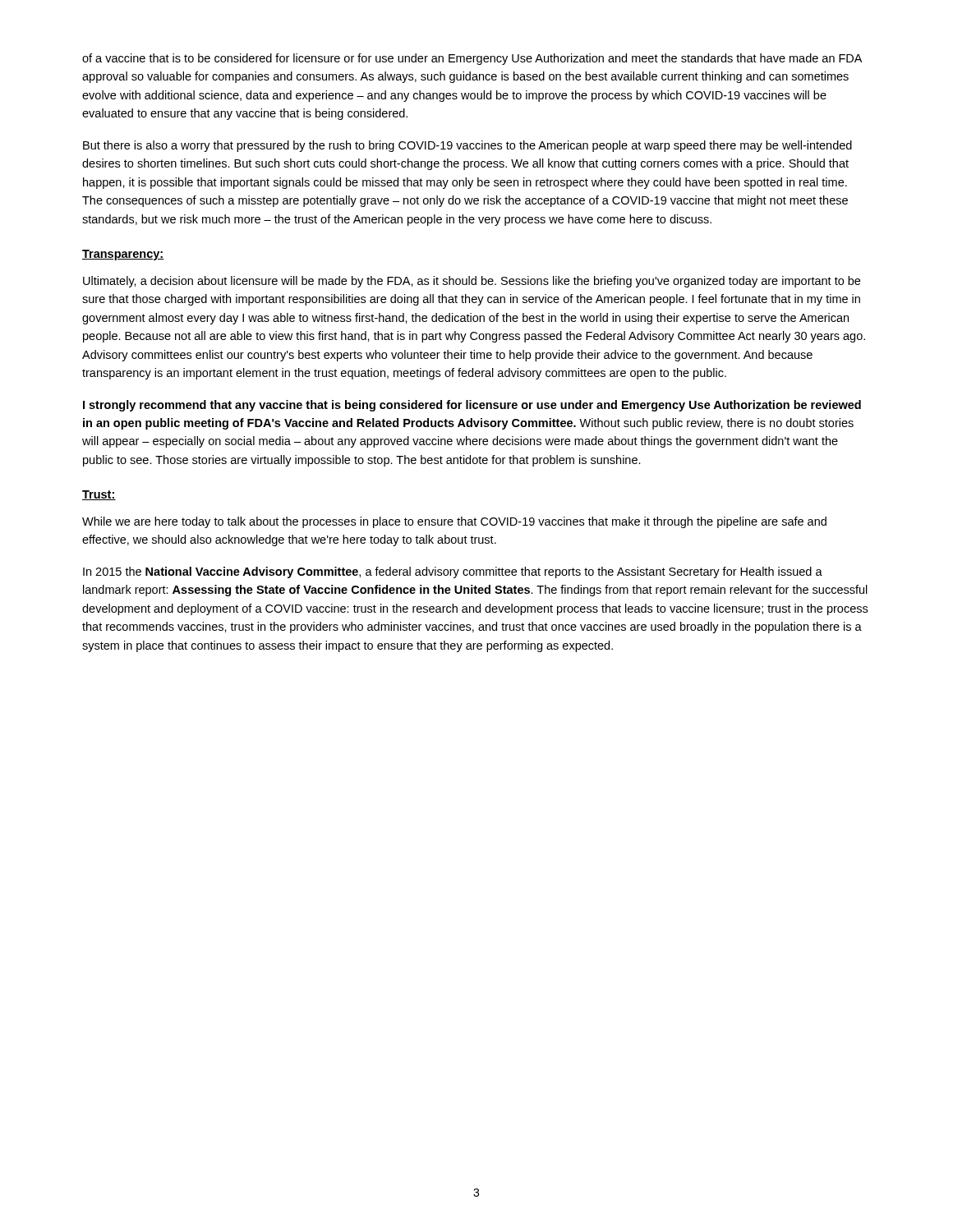Select the passage starting "of a vaccine"

pos(472,86)
